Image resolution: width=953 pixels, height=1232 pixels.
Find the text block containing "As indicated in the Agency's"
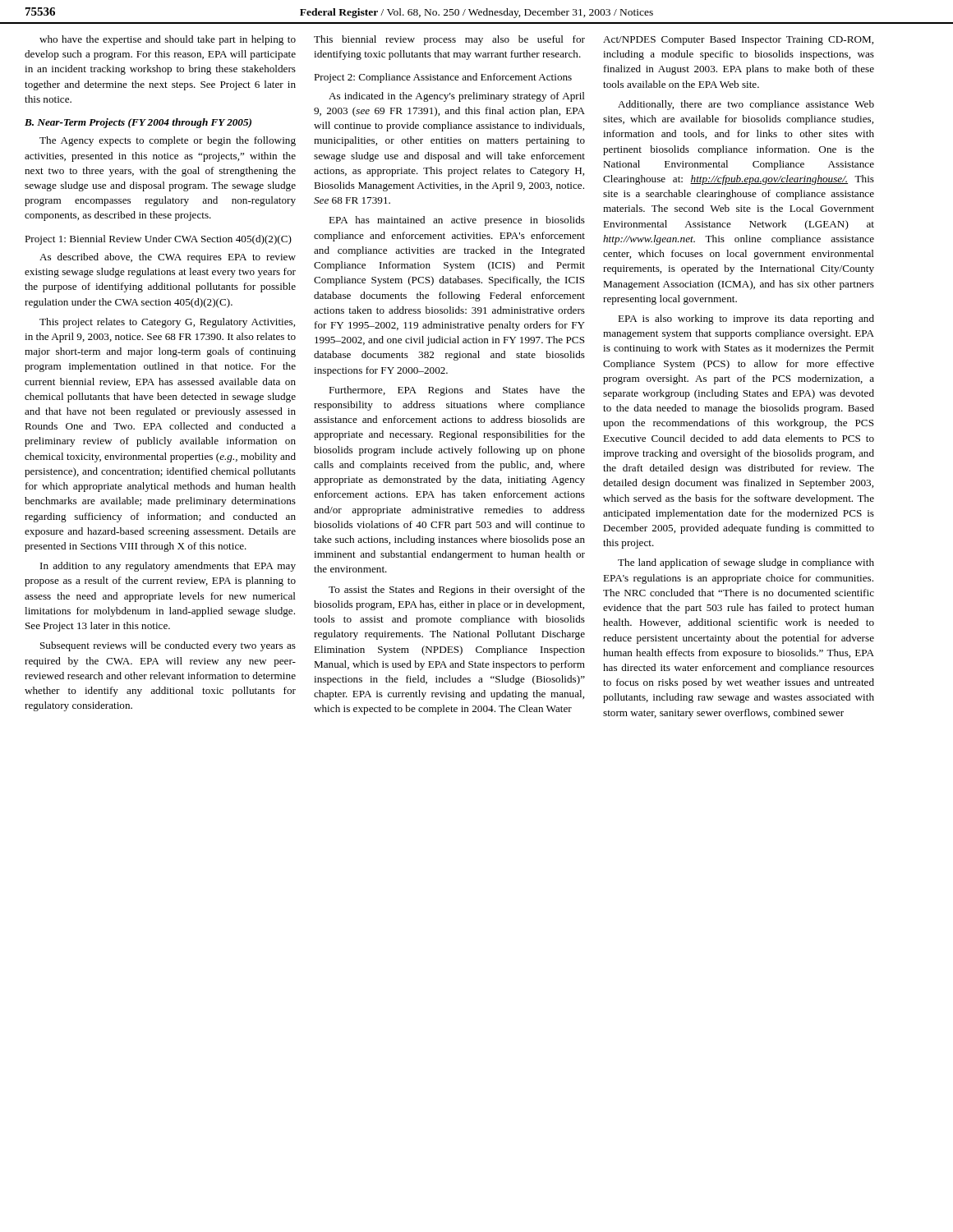[x=449, y=403]
